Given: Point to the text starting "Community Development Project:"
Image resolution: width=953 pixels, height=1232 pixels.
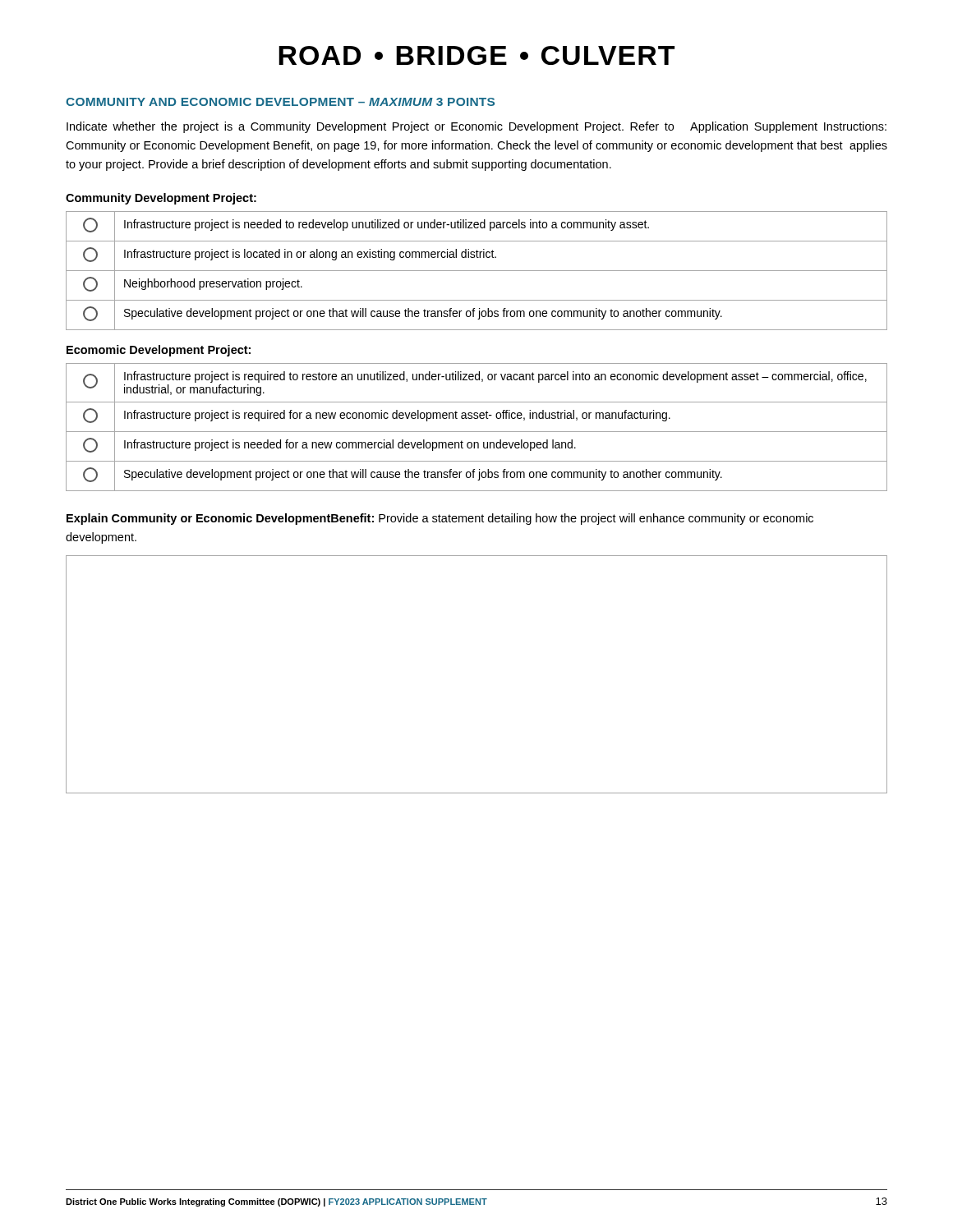Looking at the screenshot, I should click(161, 198).
